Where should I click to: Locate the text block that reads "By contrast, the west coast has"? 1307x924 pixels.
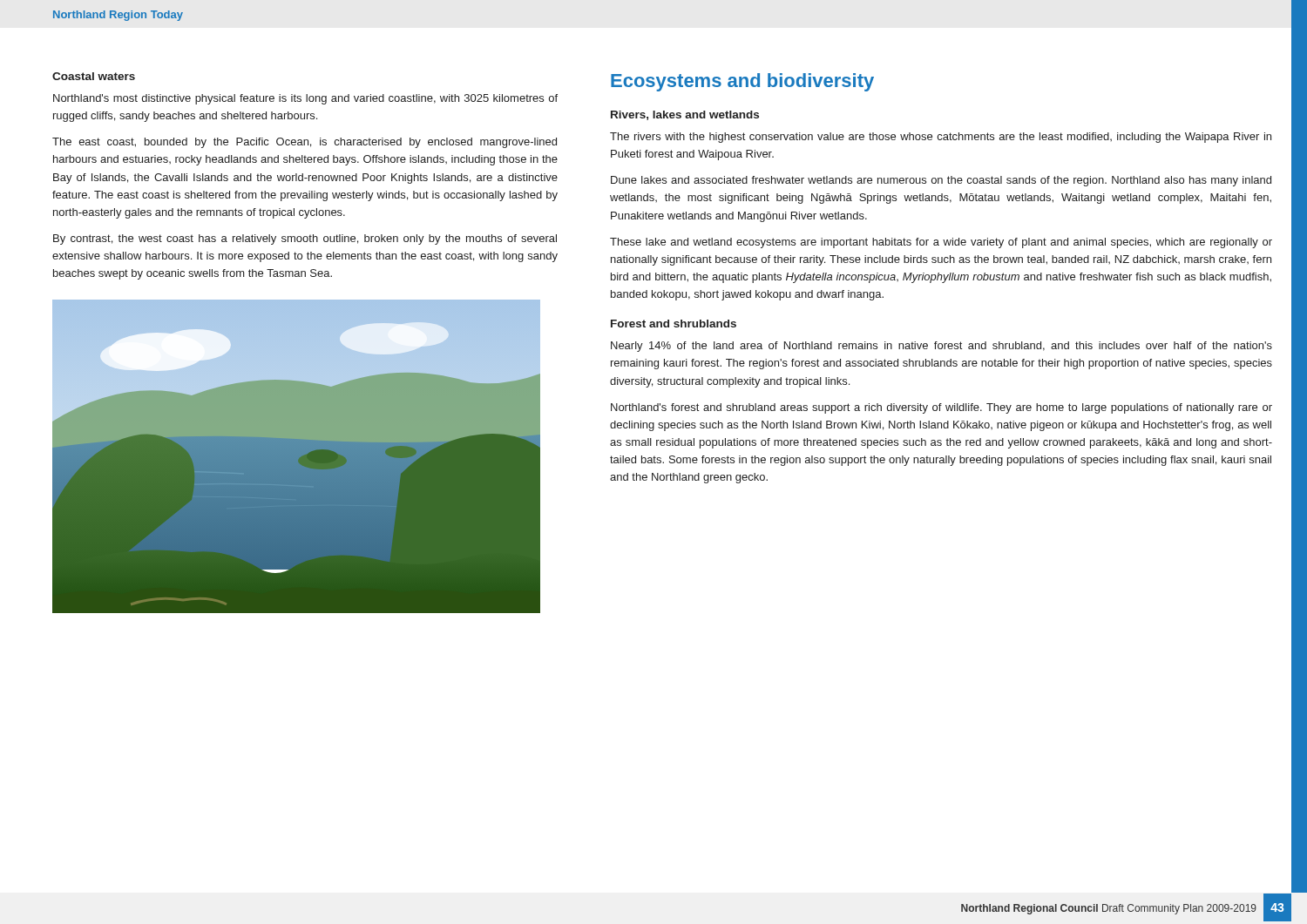[305, 256]
